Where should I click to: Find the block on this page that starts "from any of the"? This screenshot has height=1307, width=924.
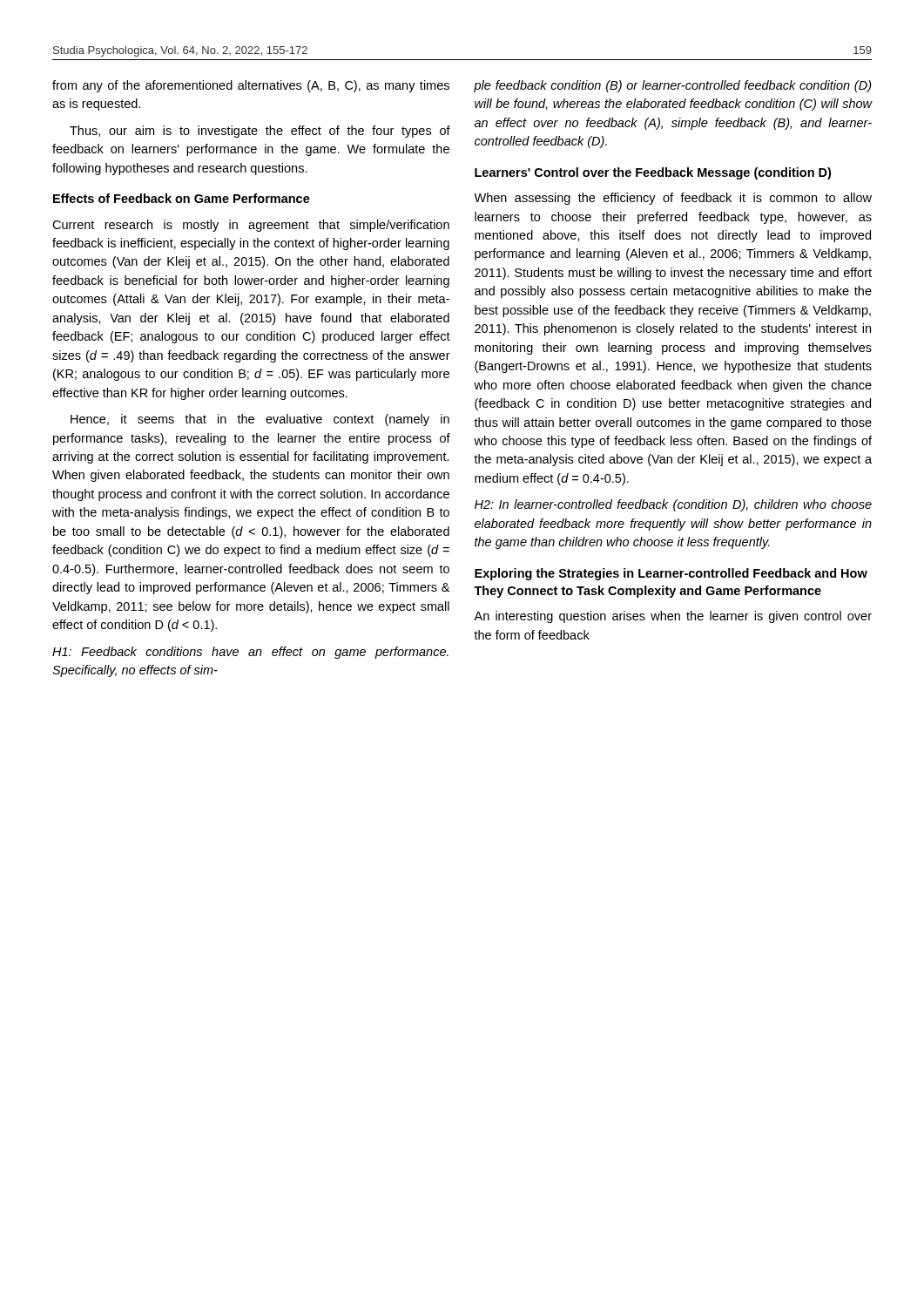coord(251,127)
